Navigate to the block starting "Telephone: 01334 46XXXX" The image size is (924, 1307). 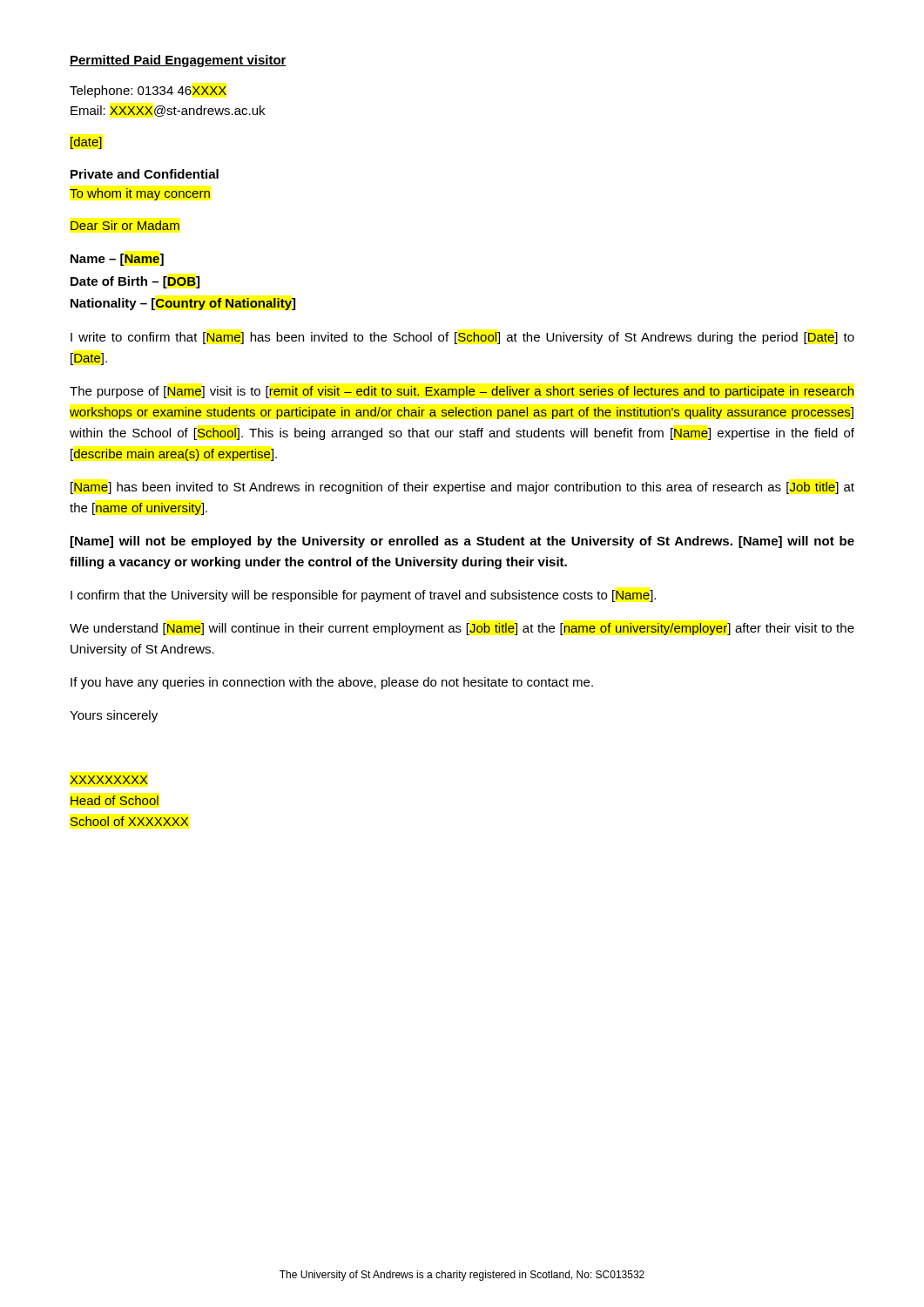[167, 100]
